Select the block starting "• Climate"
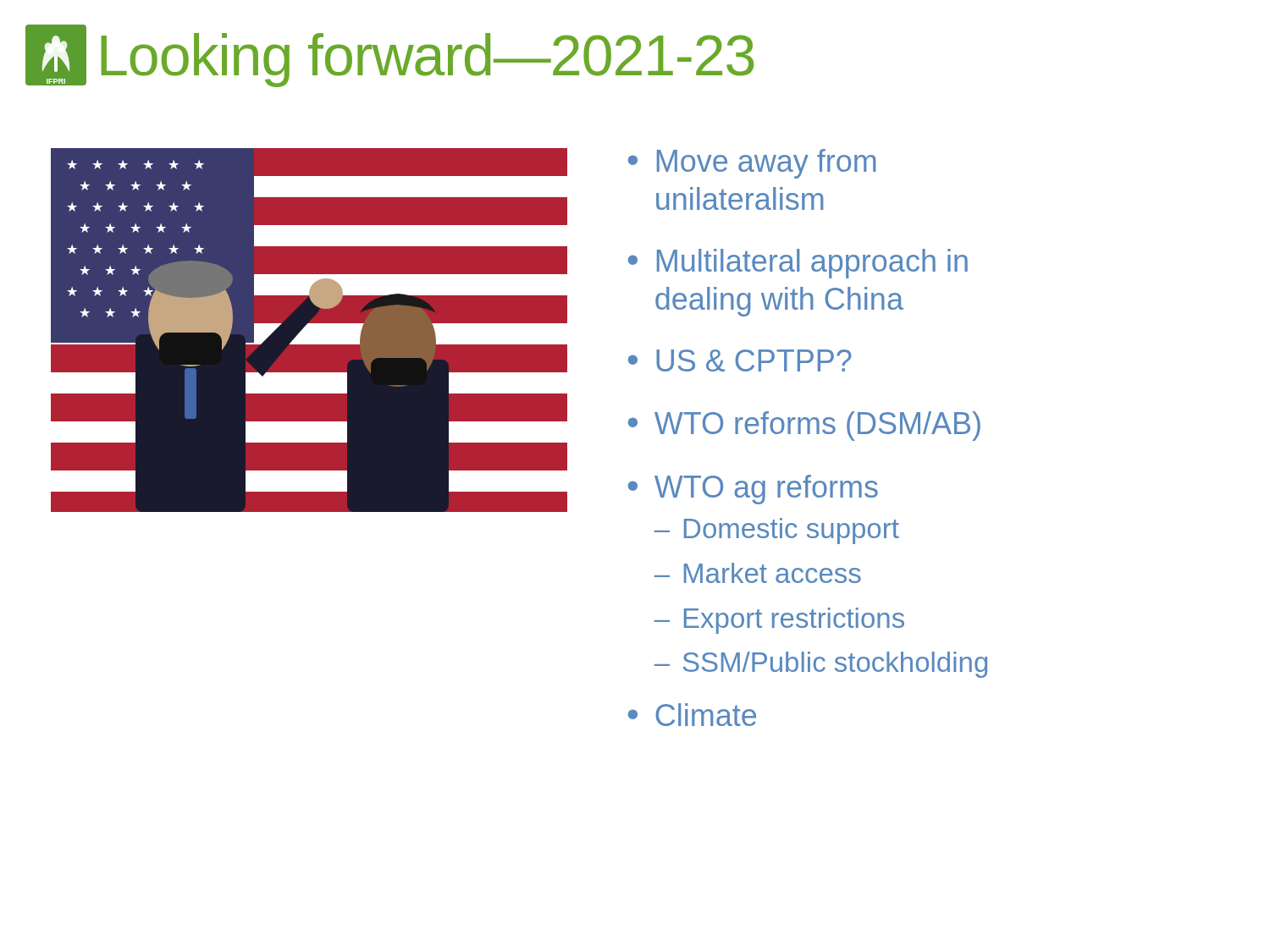Image resolution: width=1270 pixels, height=952 pixels. (692, 715)
